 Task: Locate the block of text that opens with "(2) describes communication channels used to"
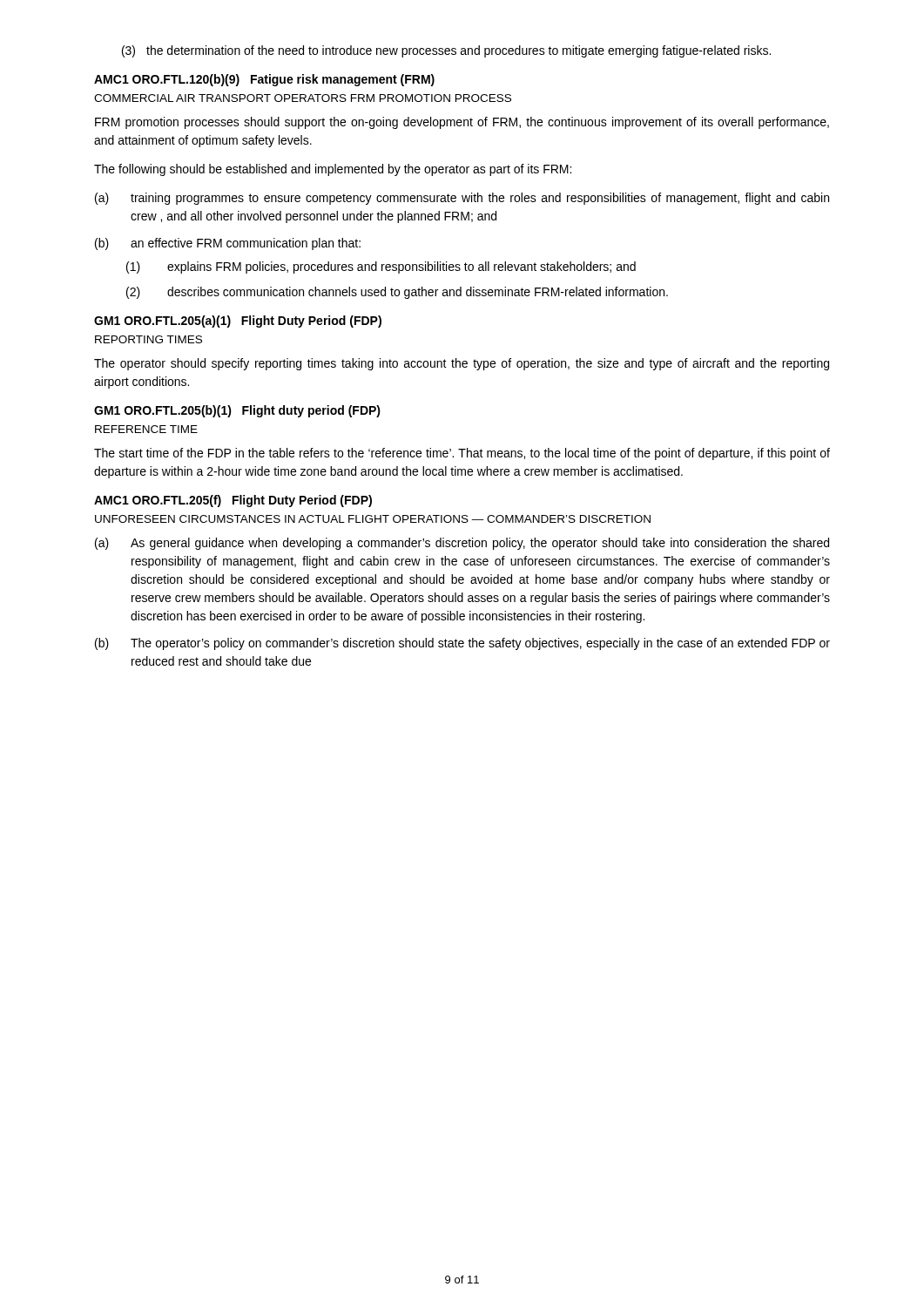pos(397,292)
